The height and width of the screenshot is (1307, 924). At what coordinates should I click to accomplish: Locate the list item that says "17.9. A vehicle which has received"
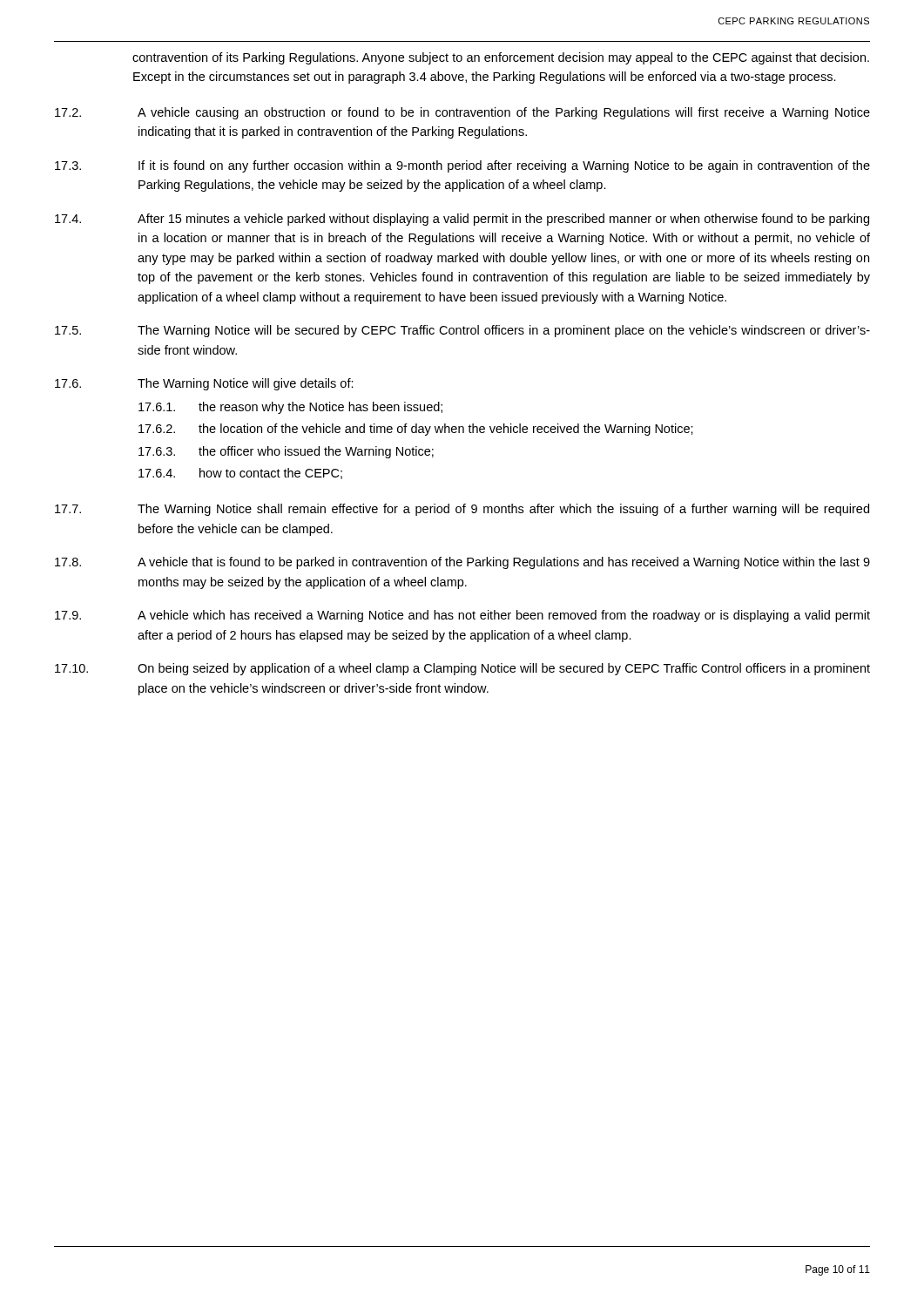[462, 625]
